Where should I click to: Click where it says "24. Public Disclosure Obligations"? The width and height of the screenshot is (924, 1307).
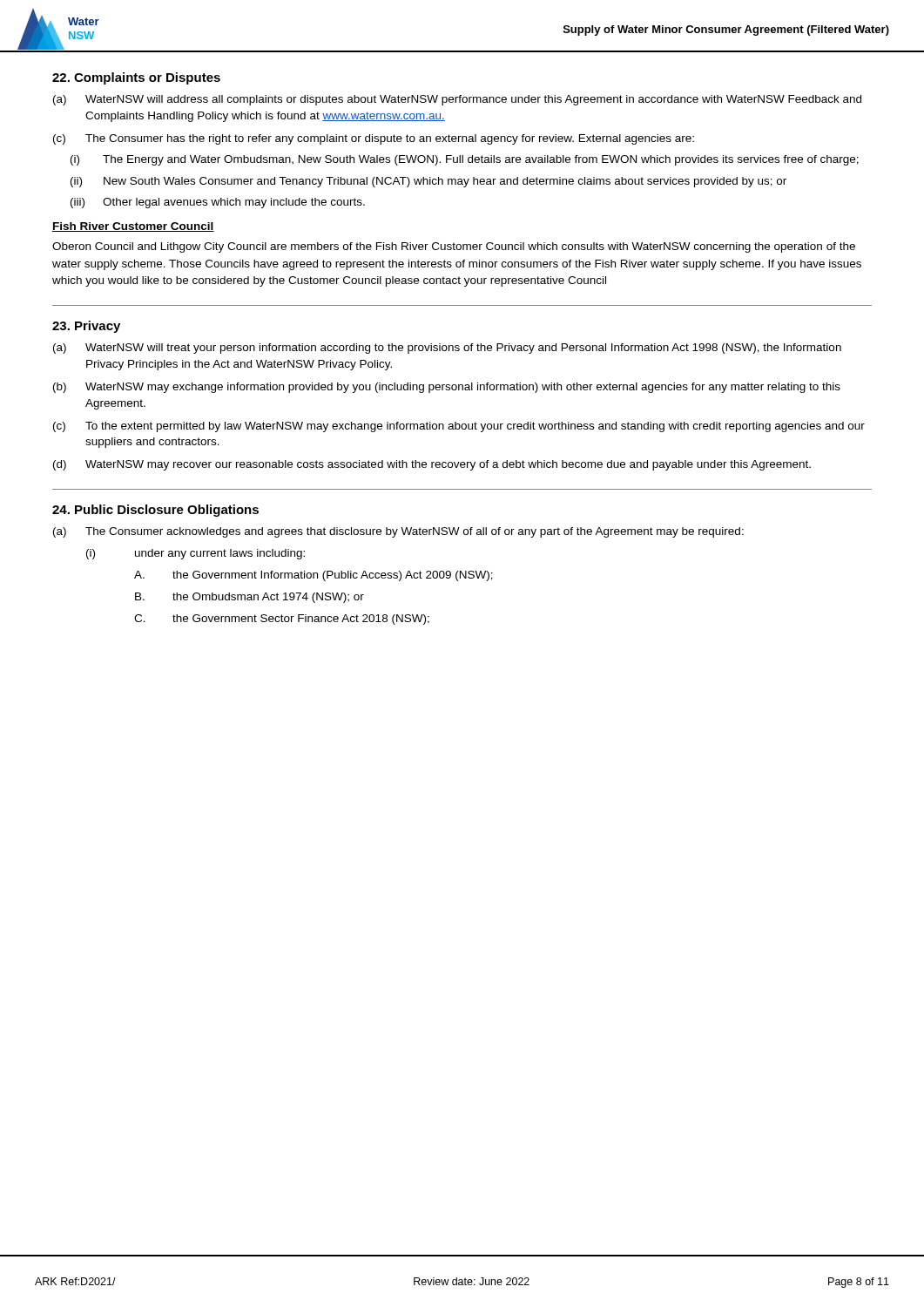coord(156,510)
